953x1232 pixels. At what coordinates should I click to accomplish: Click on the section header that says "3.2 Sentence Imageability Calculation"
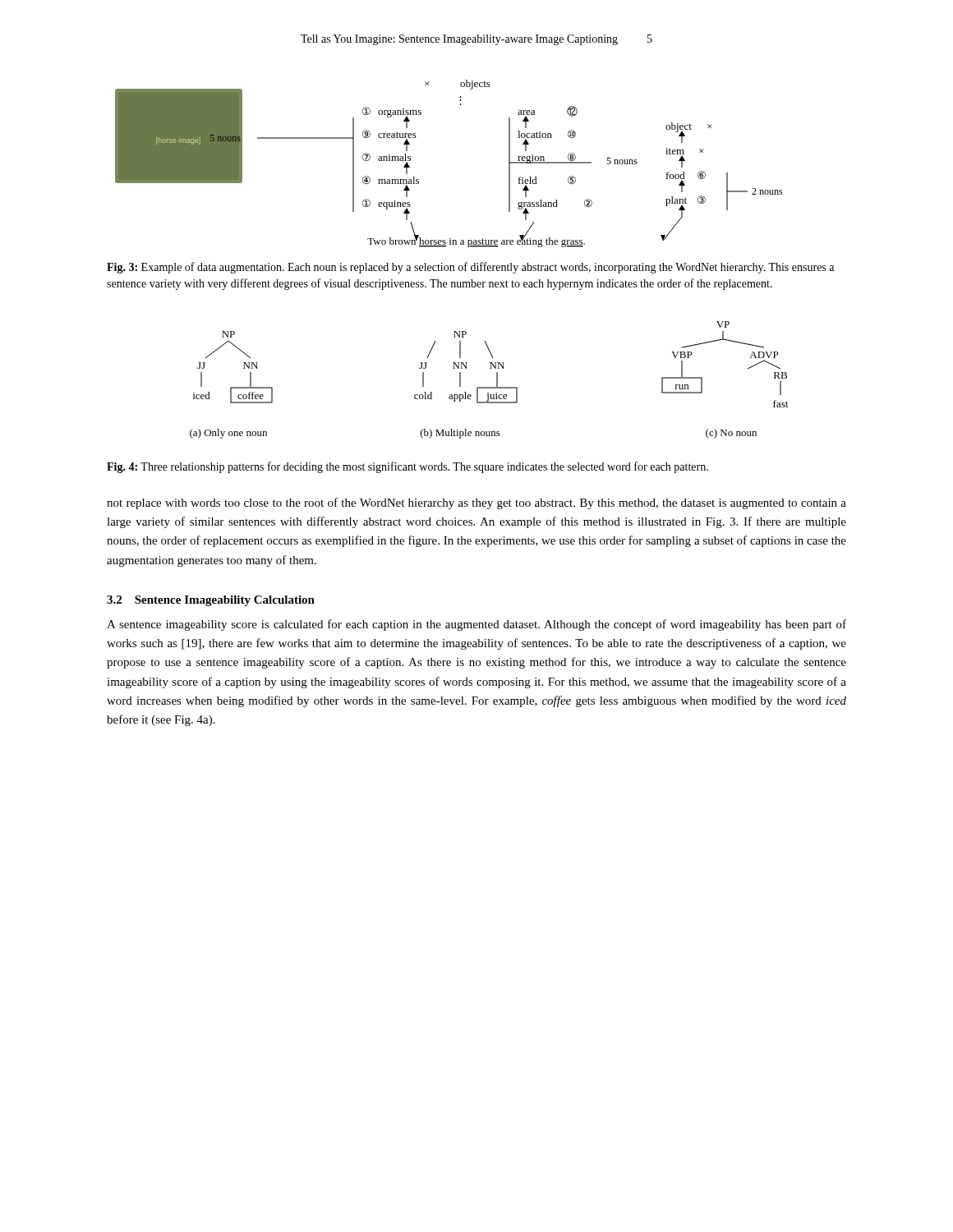tap(211, 599)
